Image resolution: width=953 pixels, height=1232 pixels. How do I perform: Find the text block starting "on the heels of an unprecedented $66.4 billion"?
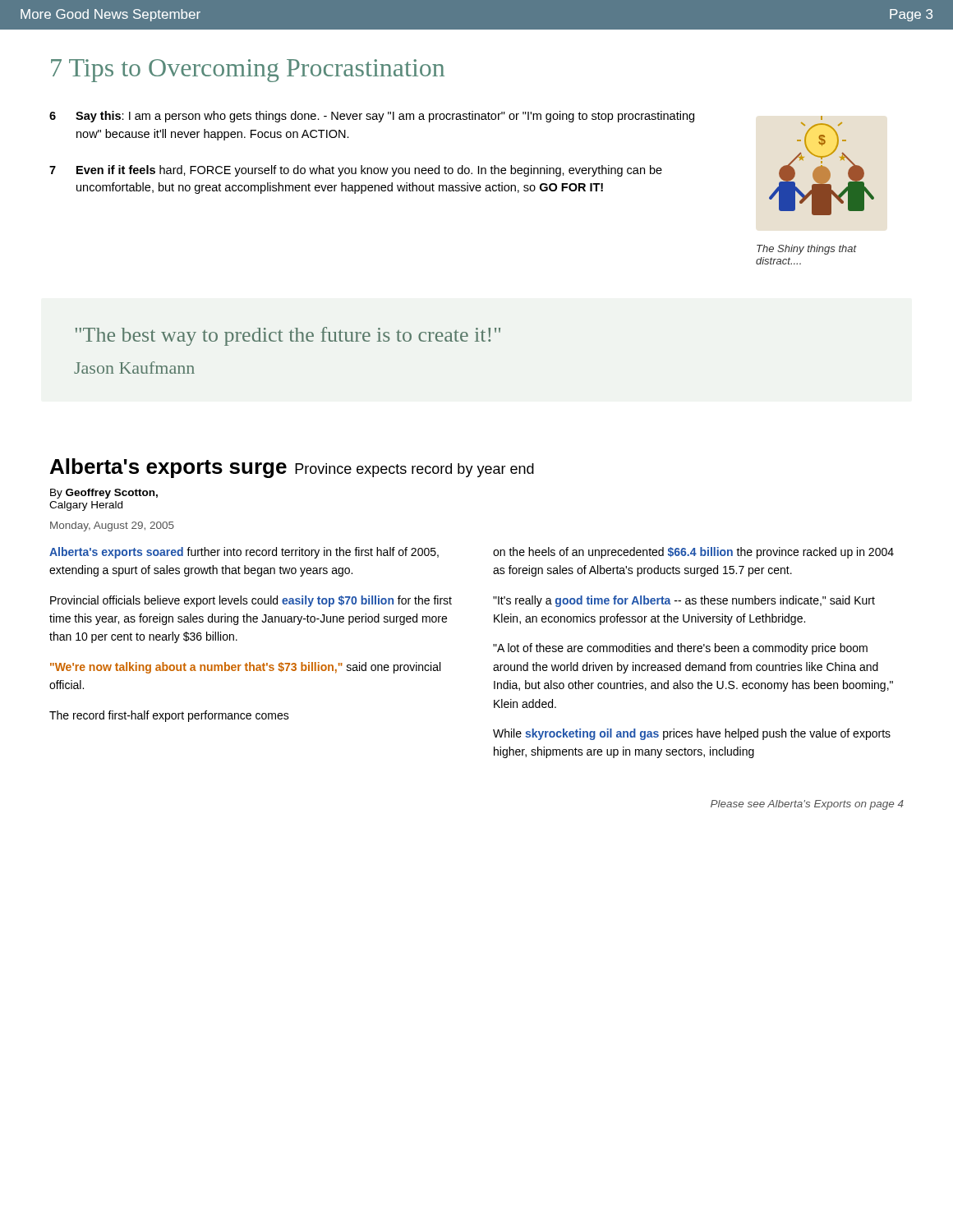pyautogui.click(x=693, y=561)
